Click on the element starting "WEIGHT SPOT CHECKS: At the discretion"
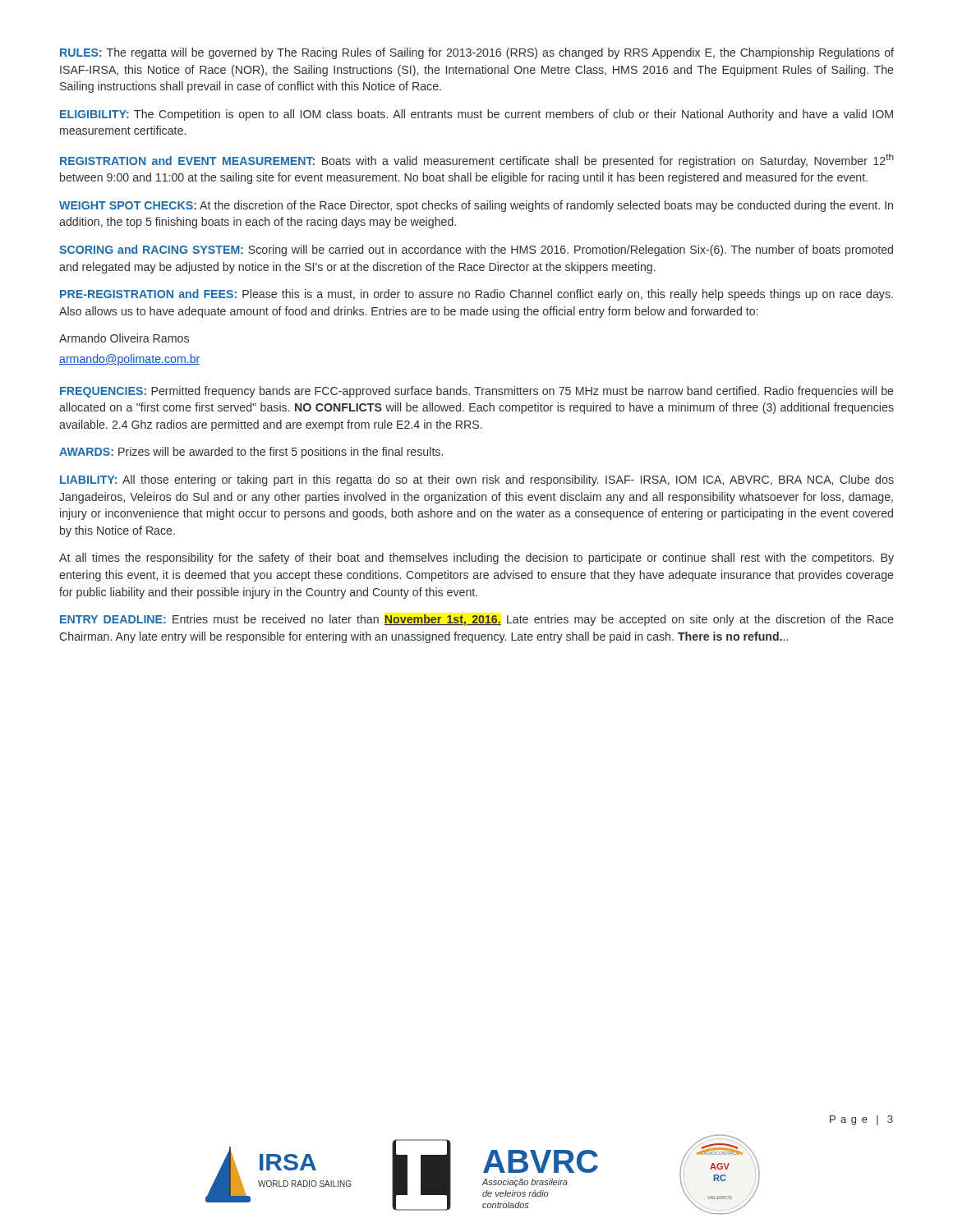 476,214
